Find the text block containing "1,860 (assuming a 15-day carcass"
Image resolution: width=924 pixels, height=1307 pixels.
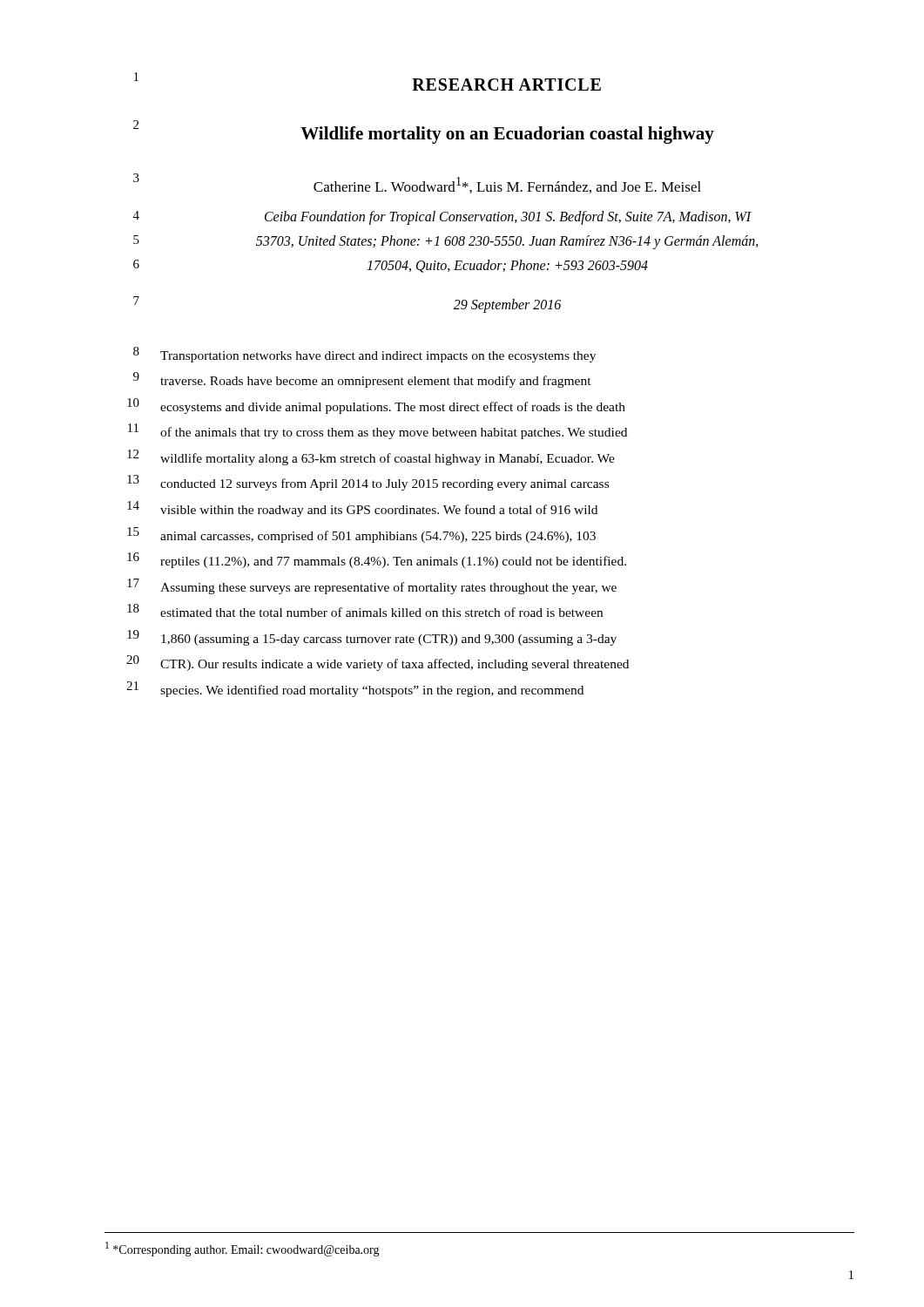coord(389,638)
